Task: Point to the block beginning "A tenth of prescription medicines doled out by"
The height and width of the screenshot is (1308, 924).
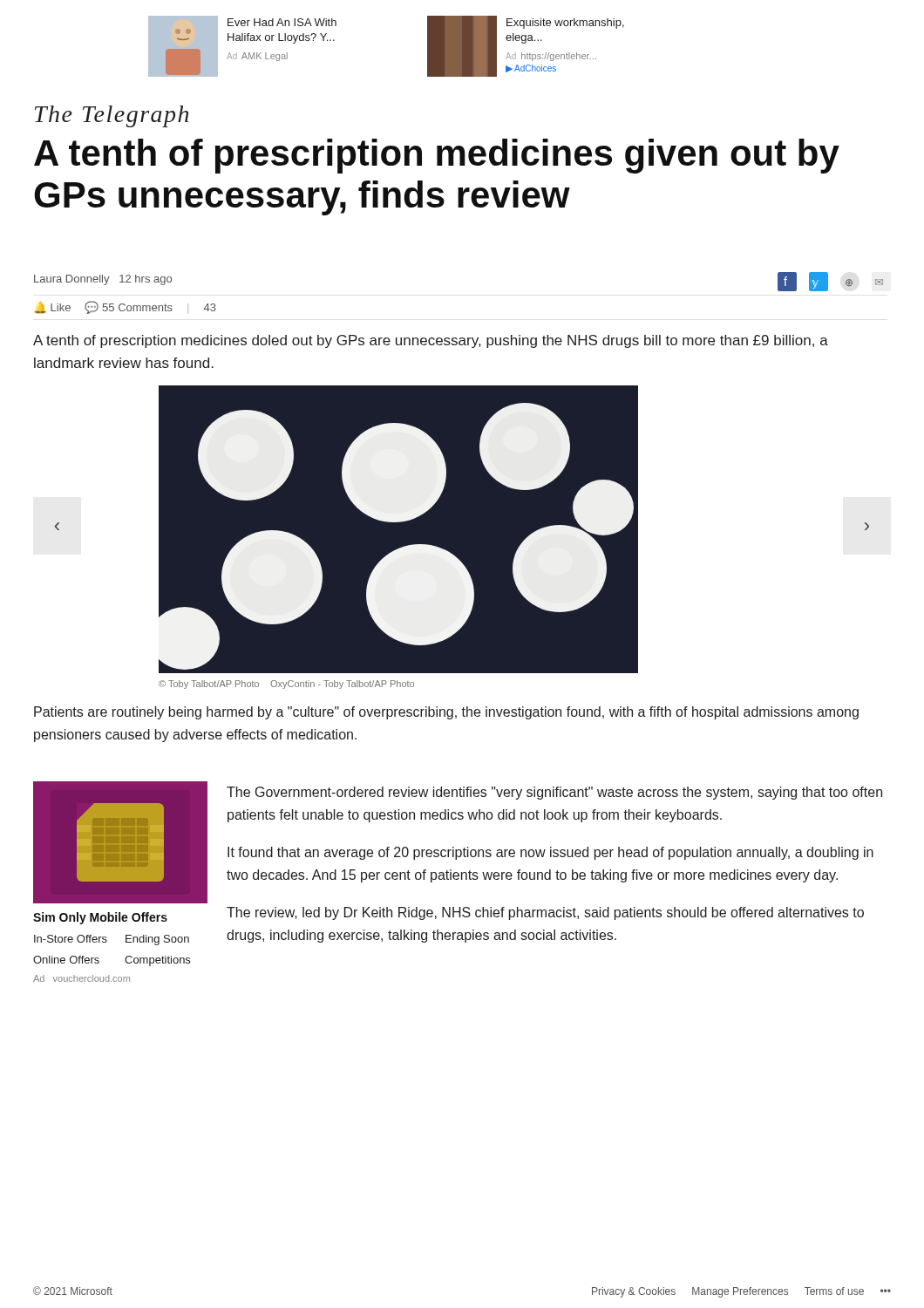Action: [x=430, y=352]
